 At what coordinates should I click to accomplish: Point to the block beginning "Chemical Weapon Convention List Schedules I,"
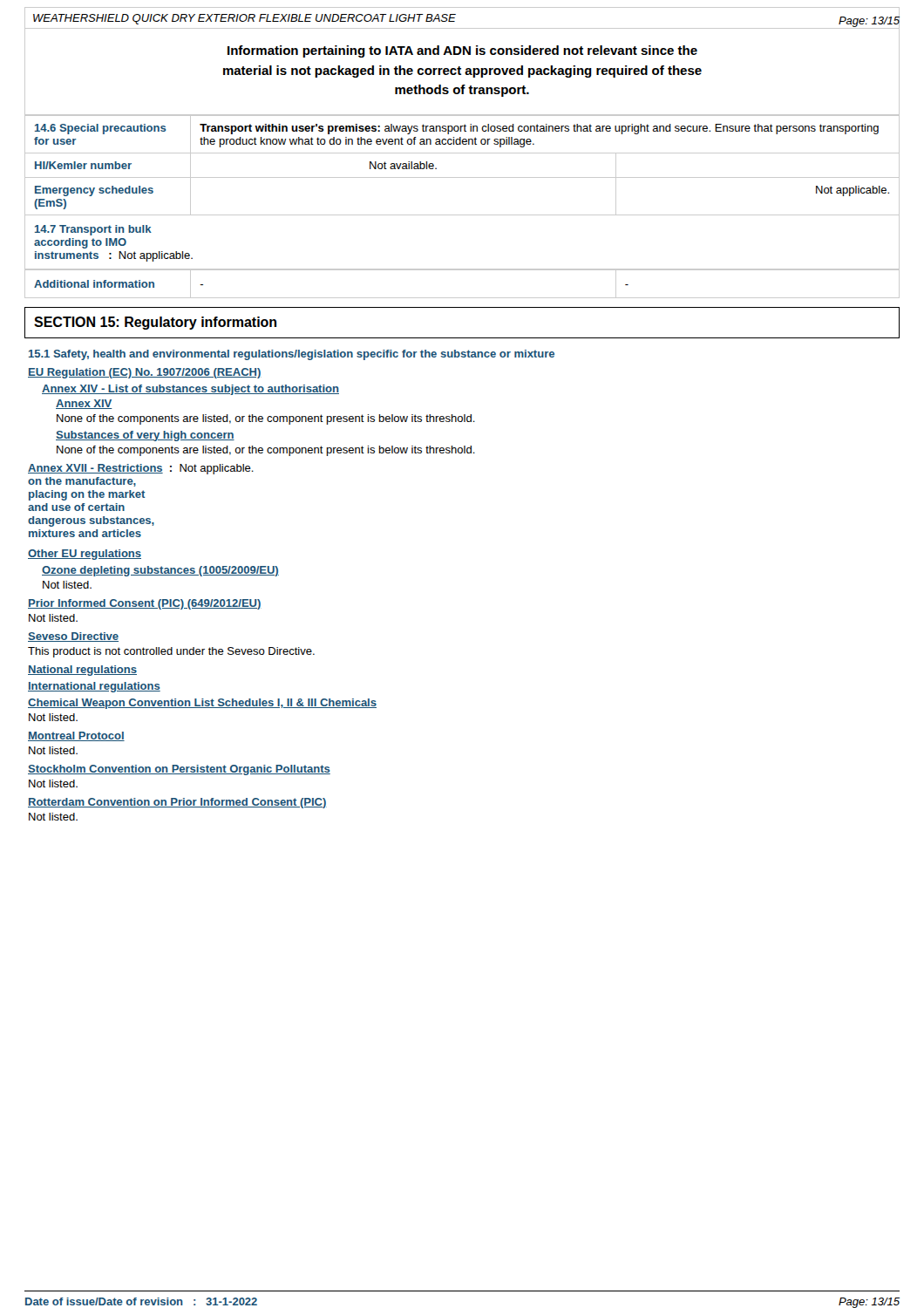pos(202,702)
